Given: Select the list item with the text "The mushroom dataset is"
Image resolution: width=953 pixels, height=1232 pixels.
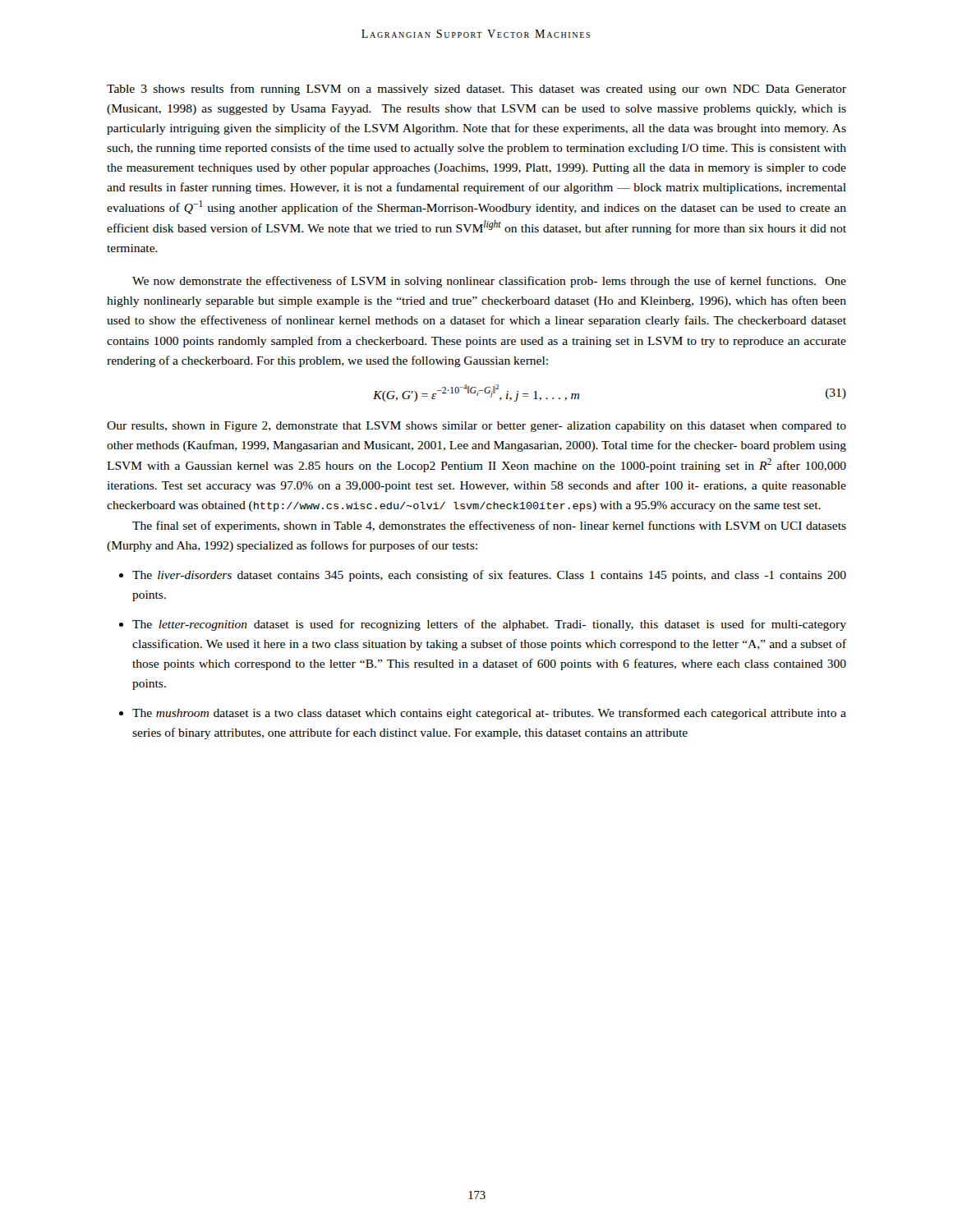Looking at the screenshot, I should (489, 722).
